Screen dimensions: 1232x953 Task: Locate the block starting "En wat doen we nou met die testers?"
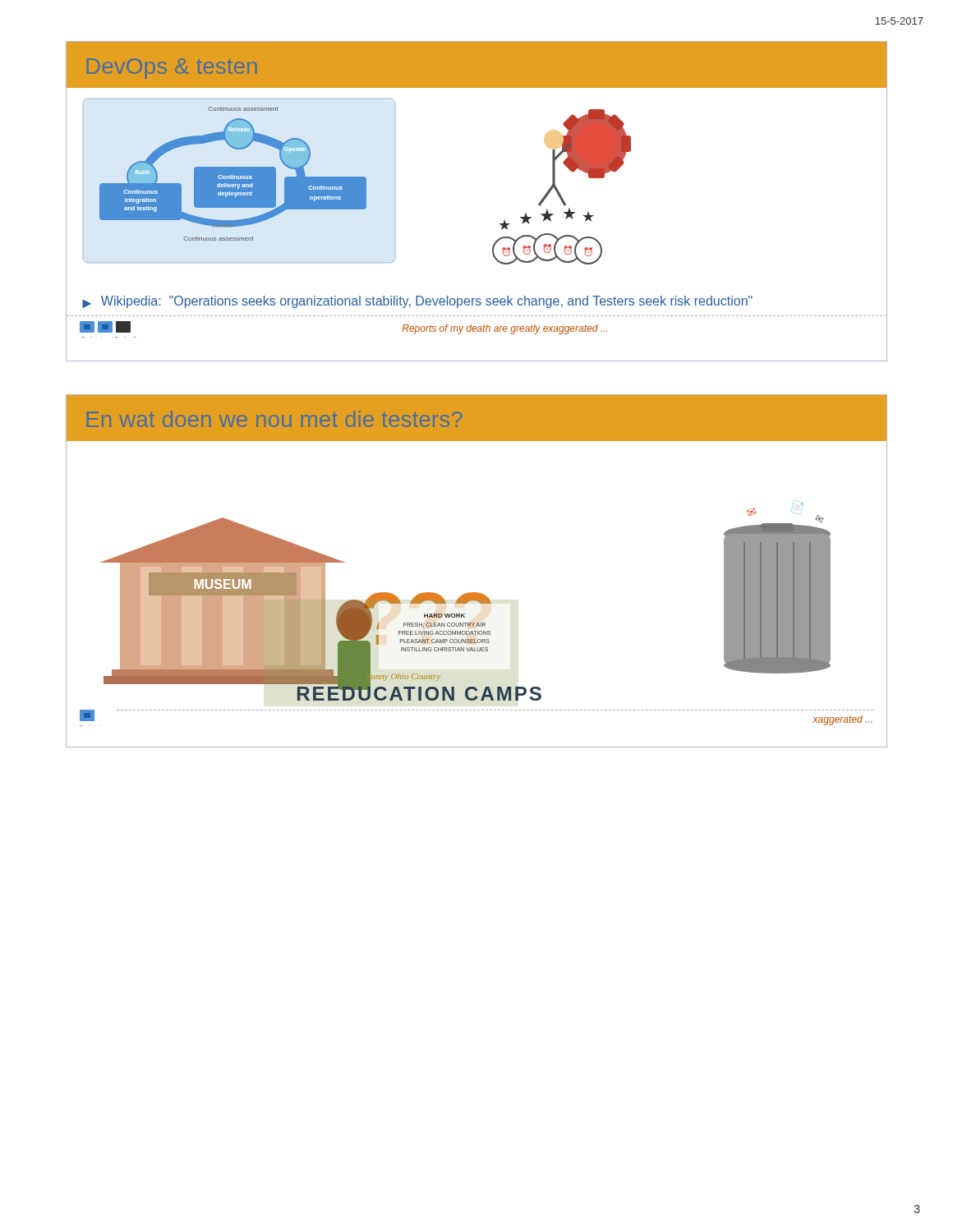pyautogui.click(x=274, y=419)
